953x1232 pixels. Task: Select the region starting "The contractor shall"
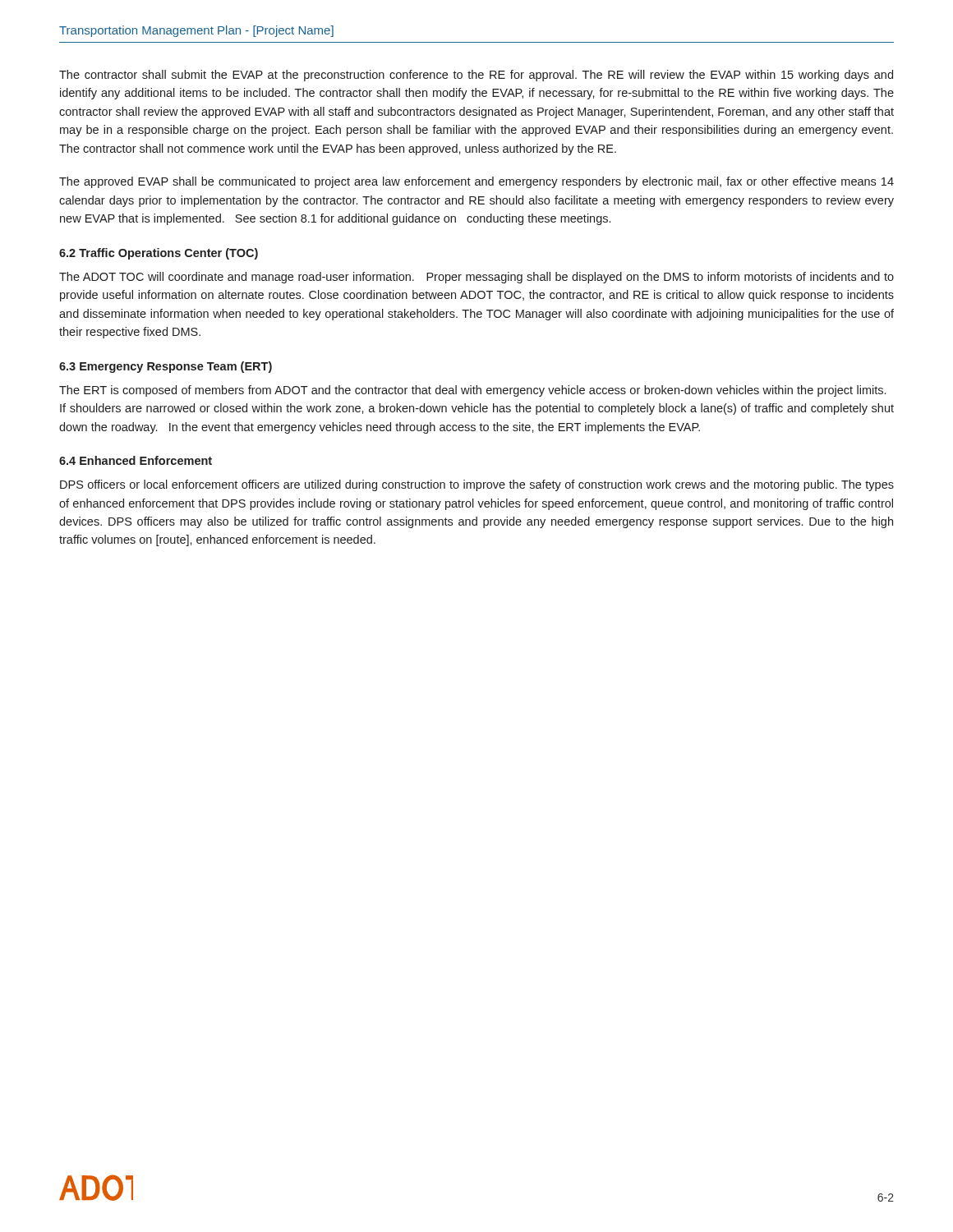click(x=476, y=112)
